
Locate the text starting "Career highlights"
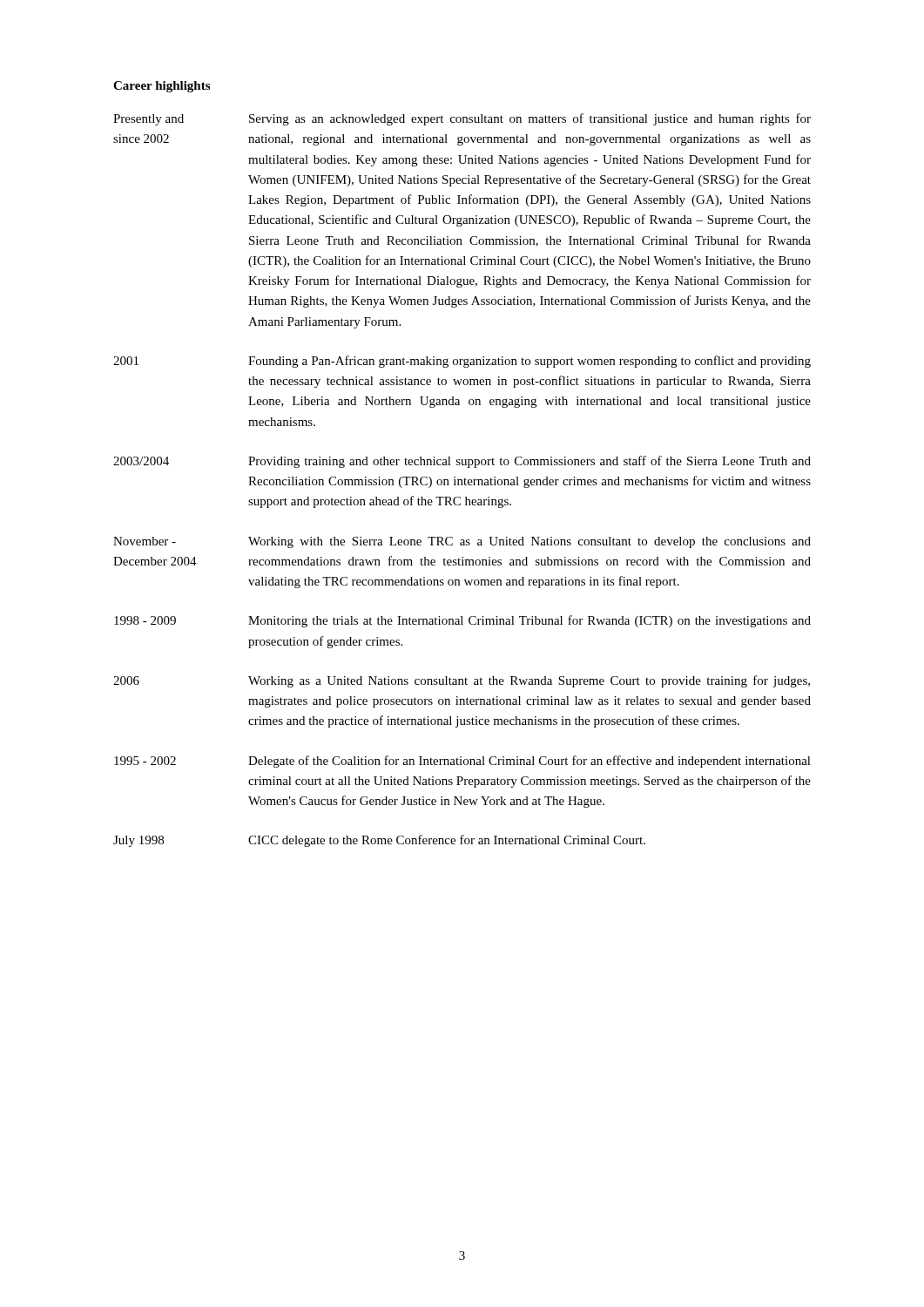pos(162,85)
